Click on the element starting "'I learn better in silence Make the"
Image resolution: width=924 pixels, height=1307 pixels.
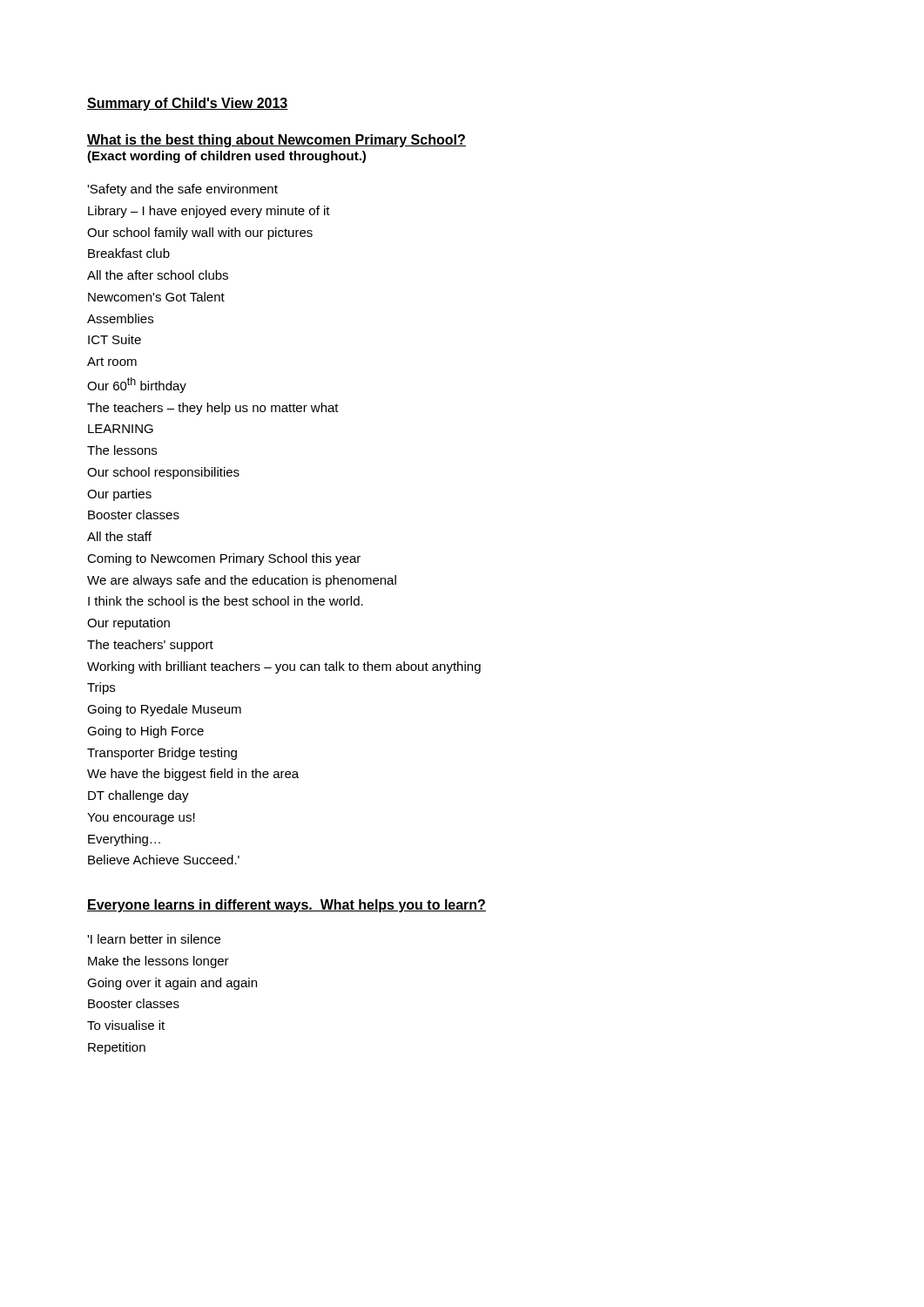172,993
